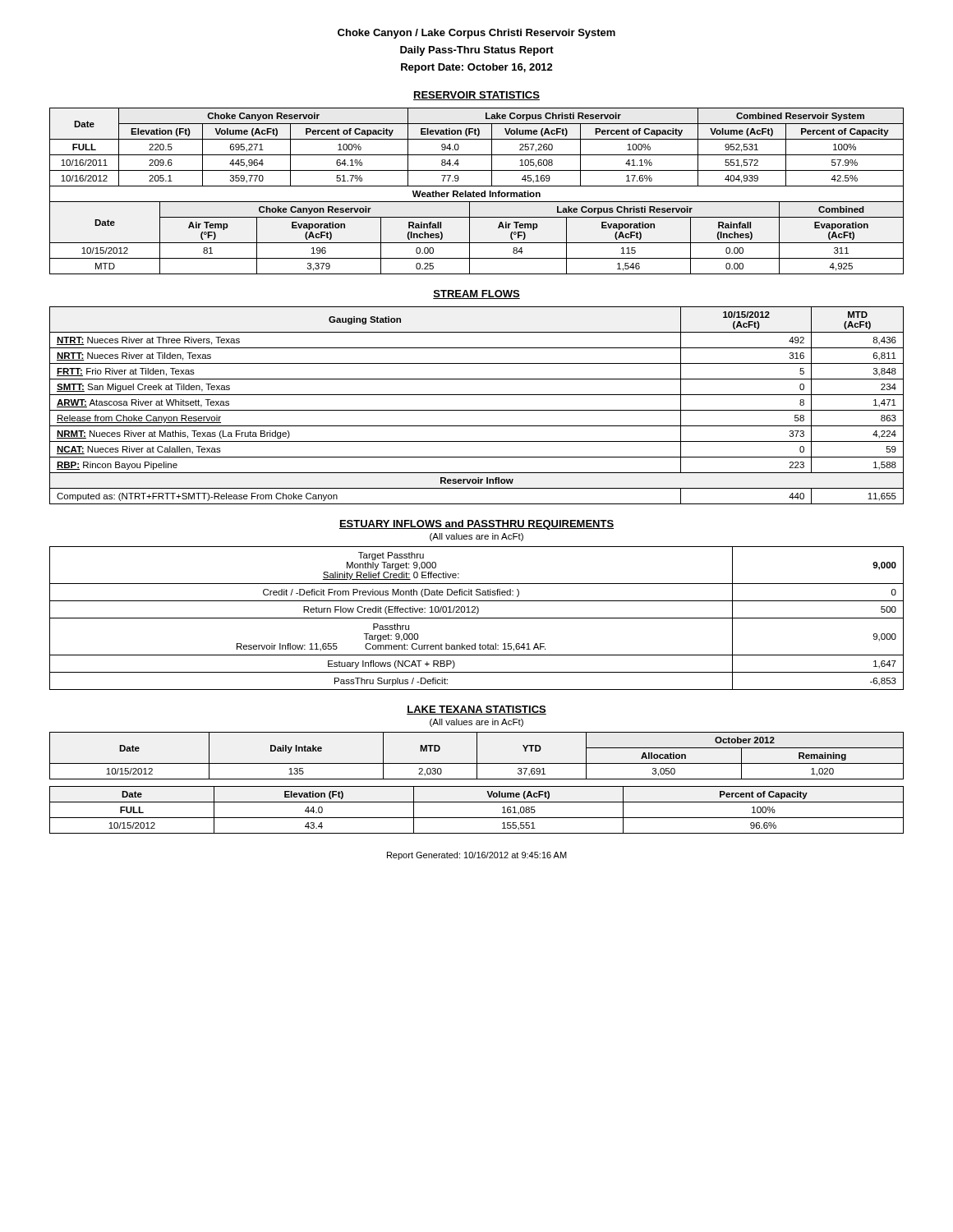Find the text starting "STREAM FLOWS"
This screenshot has width=953, height=1232.
[x=476, y=294]
